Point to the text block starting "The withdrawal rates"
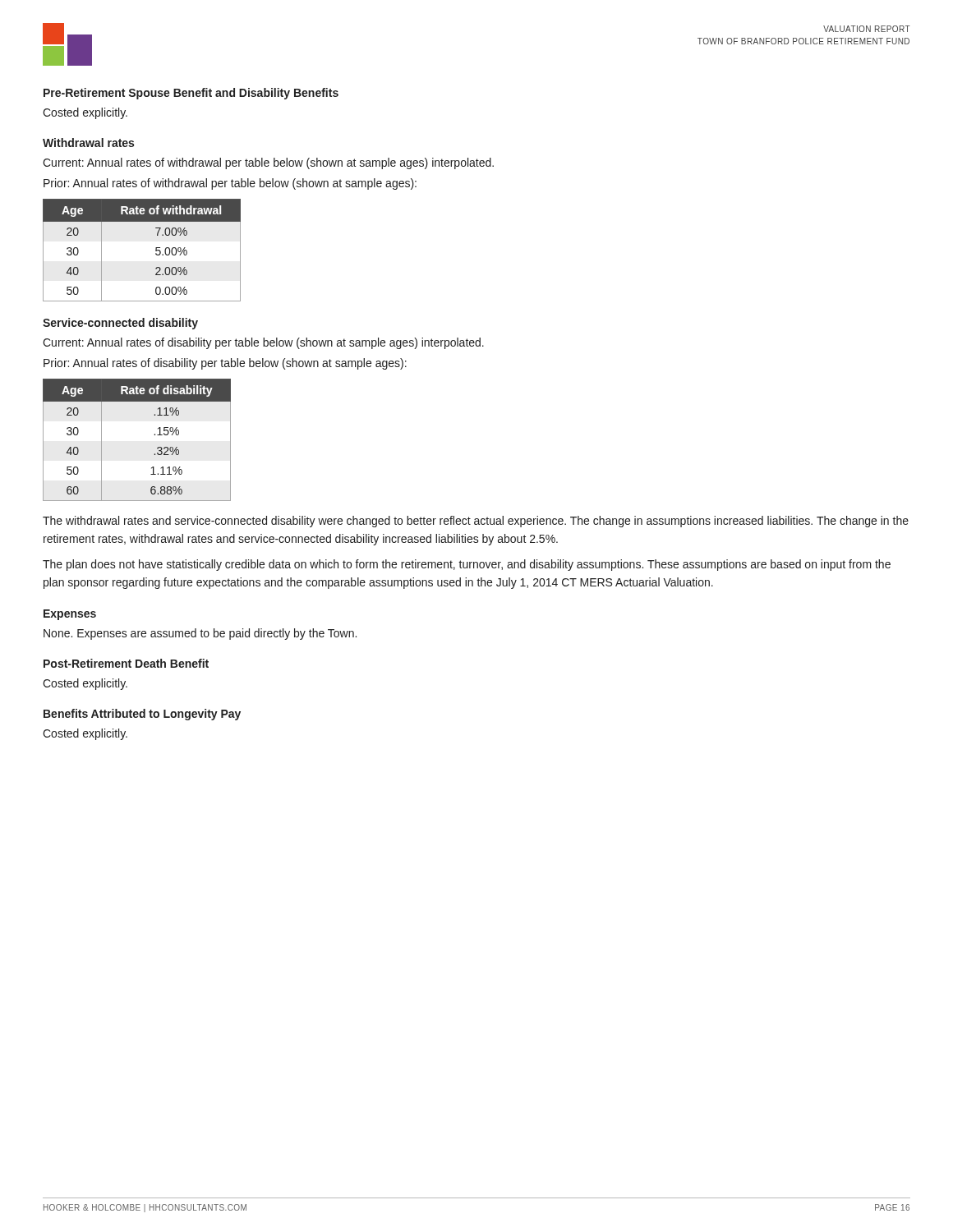The image size is (953, 1232). pyautogui.click(x=476, y=530)
